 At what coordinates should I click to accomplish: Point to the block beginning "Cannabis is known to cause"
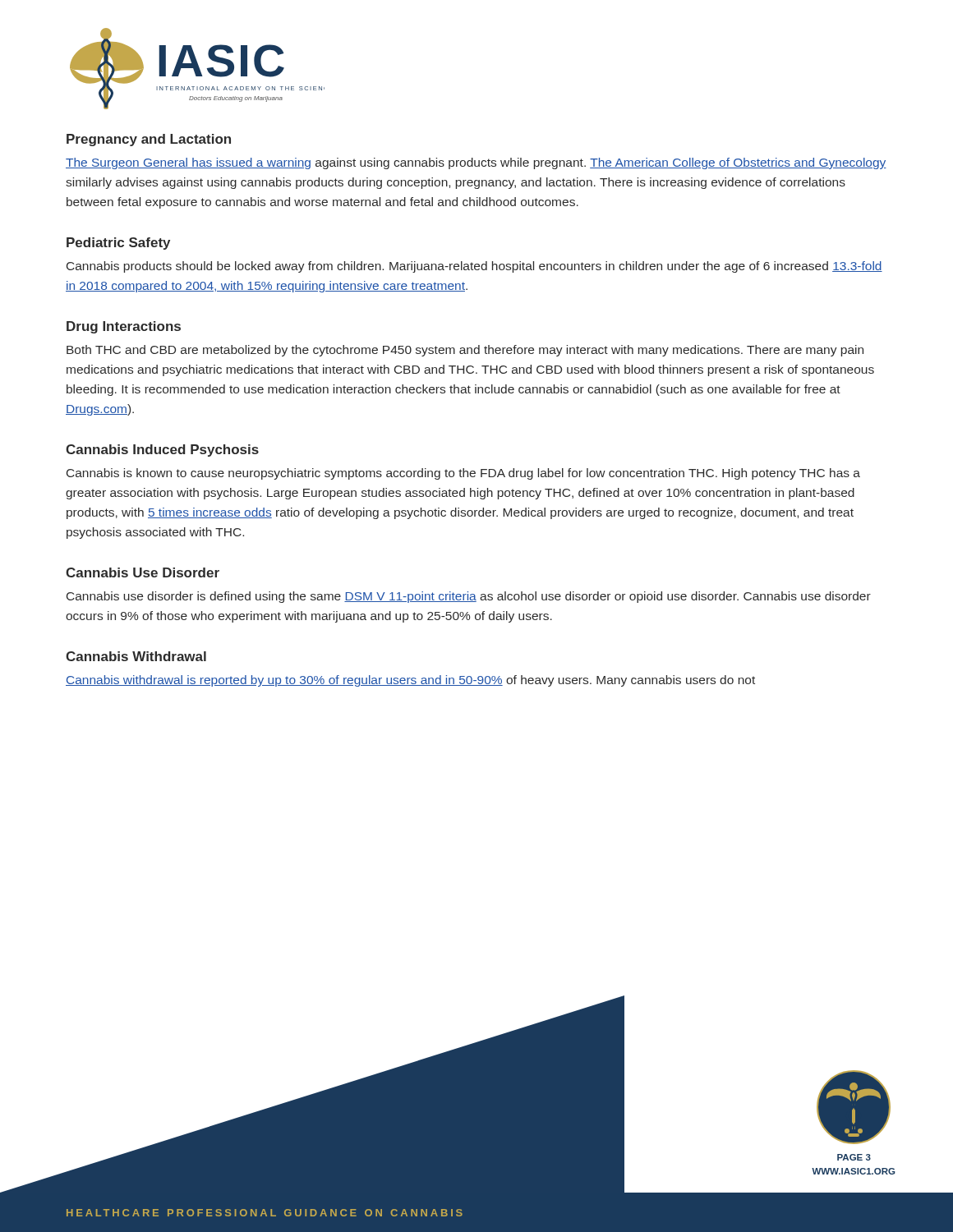(x=463, y=502)
